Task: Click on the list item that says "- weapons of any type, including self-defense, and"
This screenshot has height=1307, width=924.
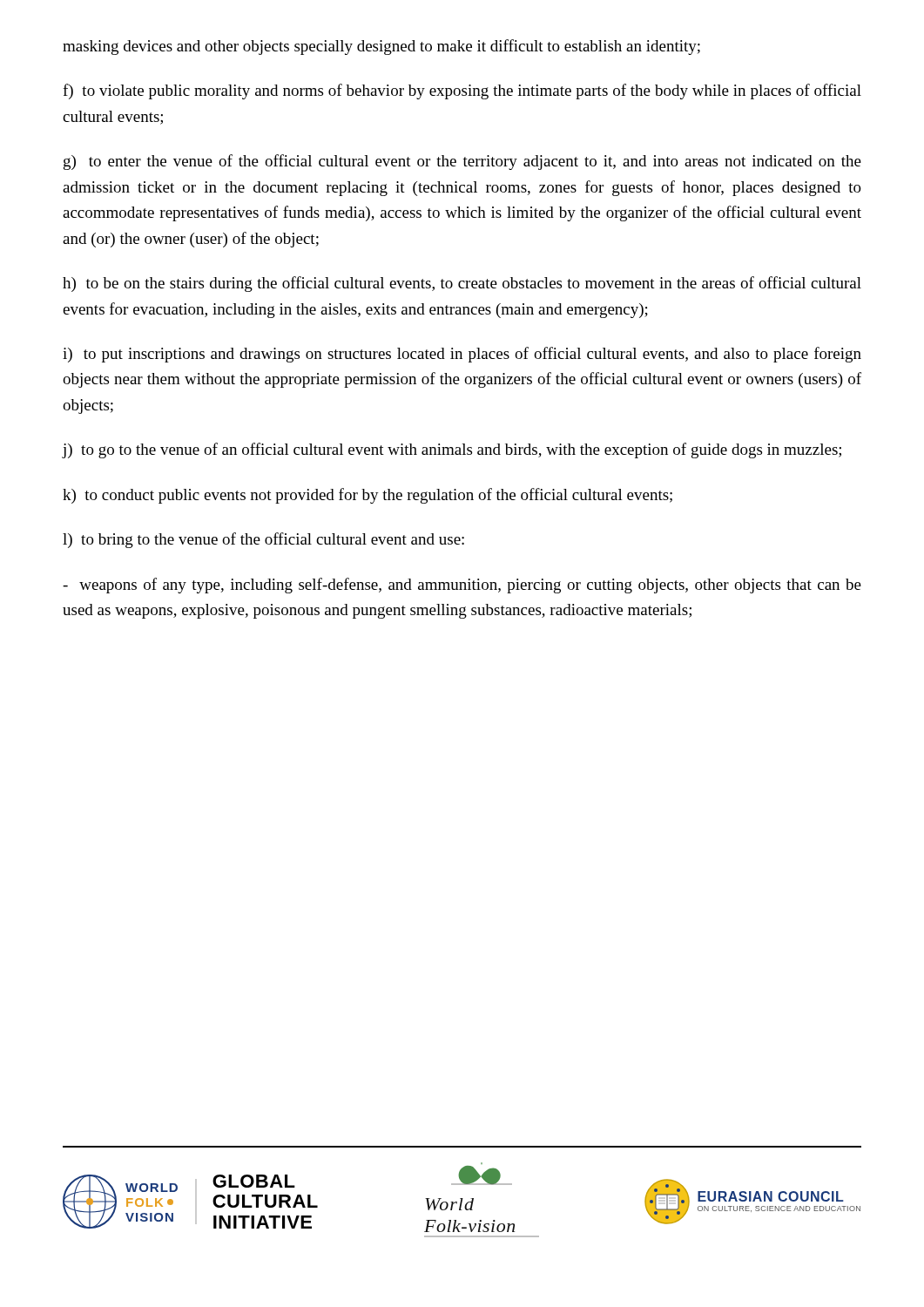Action: [x=462, y=597]
